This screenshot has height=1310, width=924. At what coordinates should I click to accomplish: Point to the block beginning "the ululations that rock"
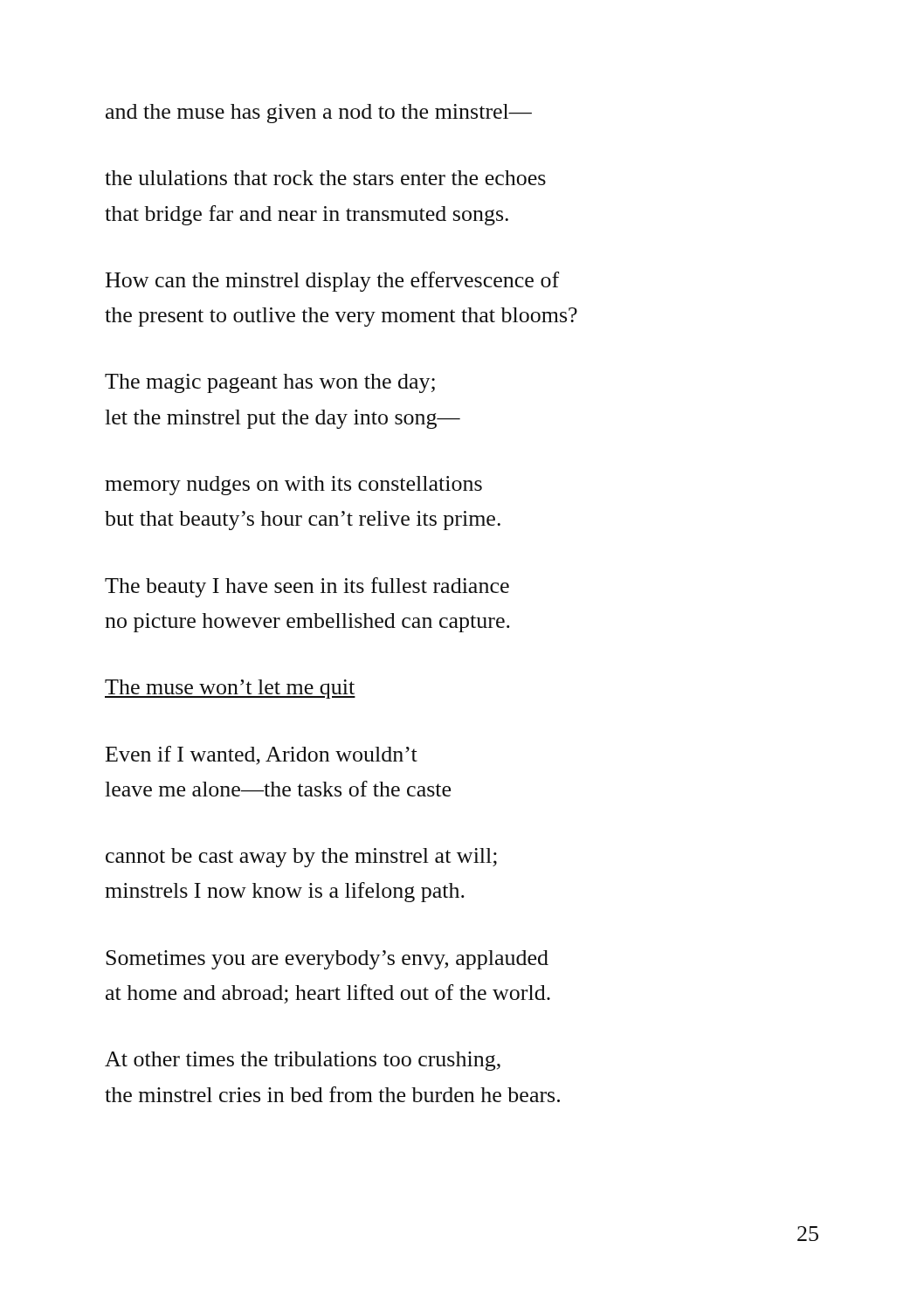click(x=325, y=196)
